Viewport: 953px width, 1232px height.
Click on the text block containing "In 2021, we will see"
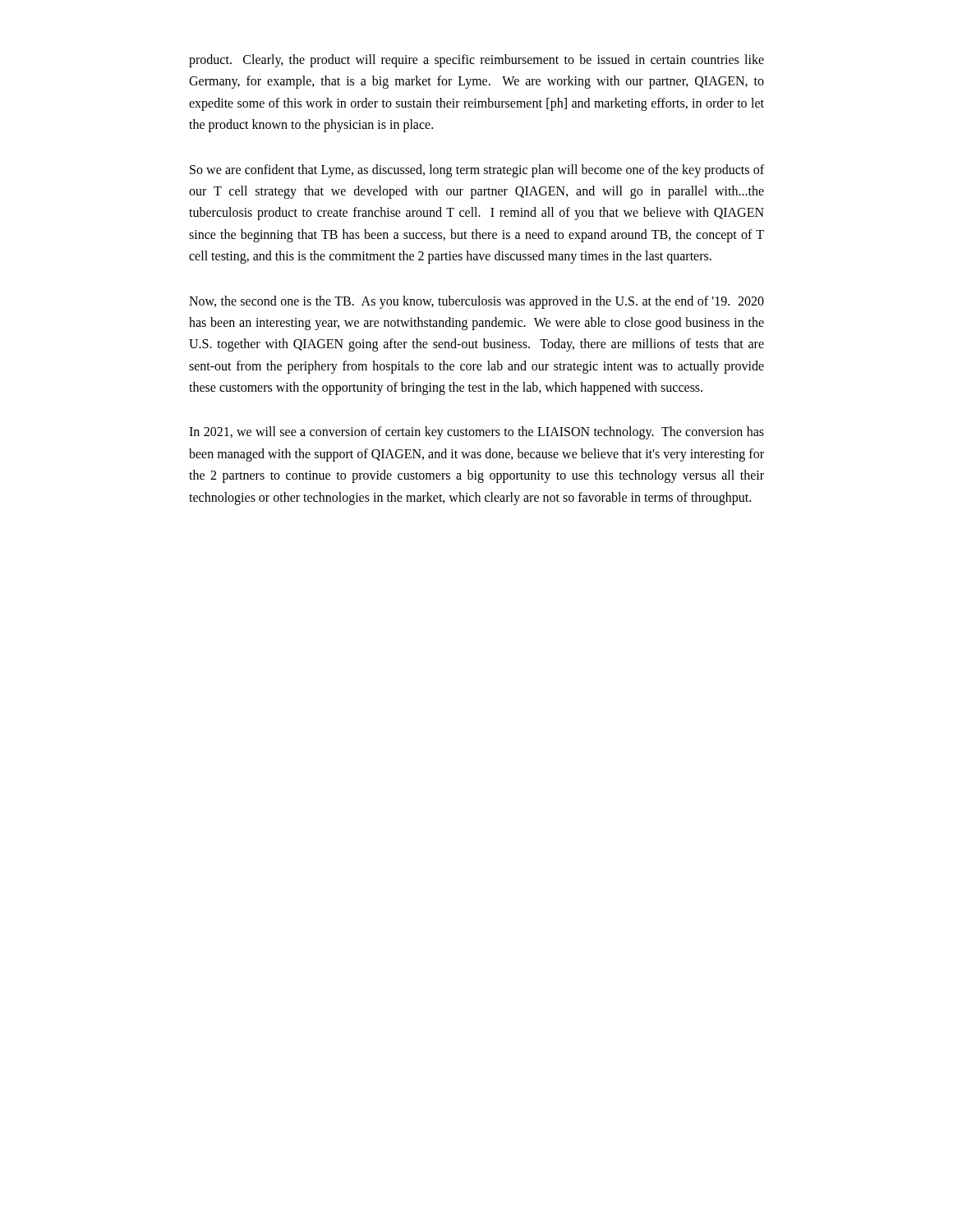(x=476, y=465)
